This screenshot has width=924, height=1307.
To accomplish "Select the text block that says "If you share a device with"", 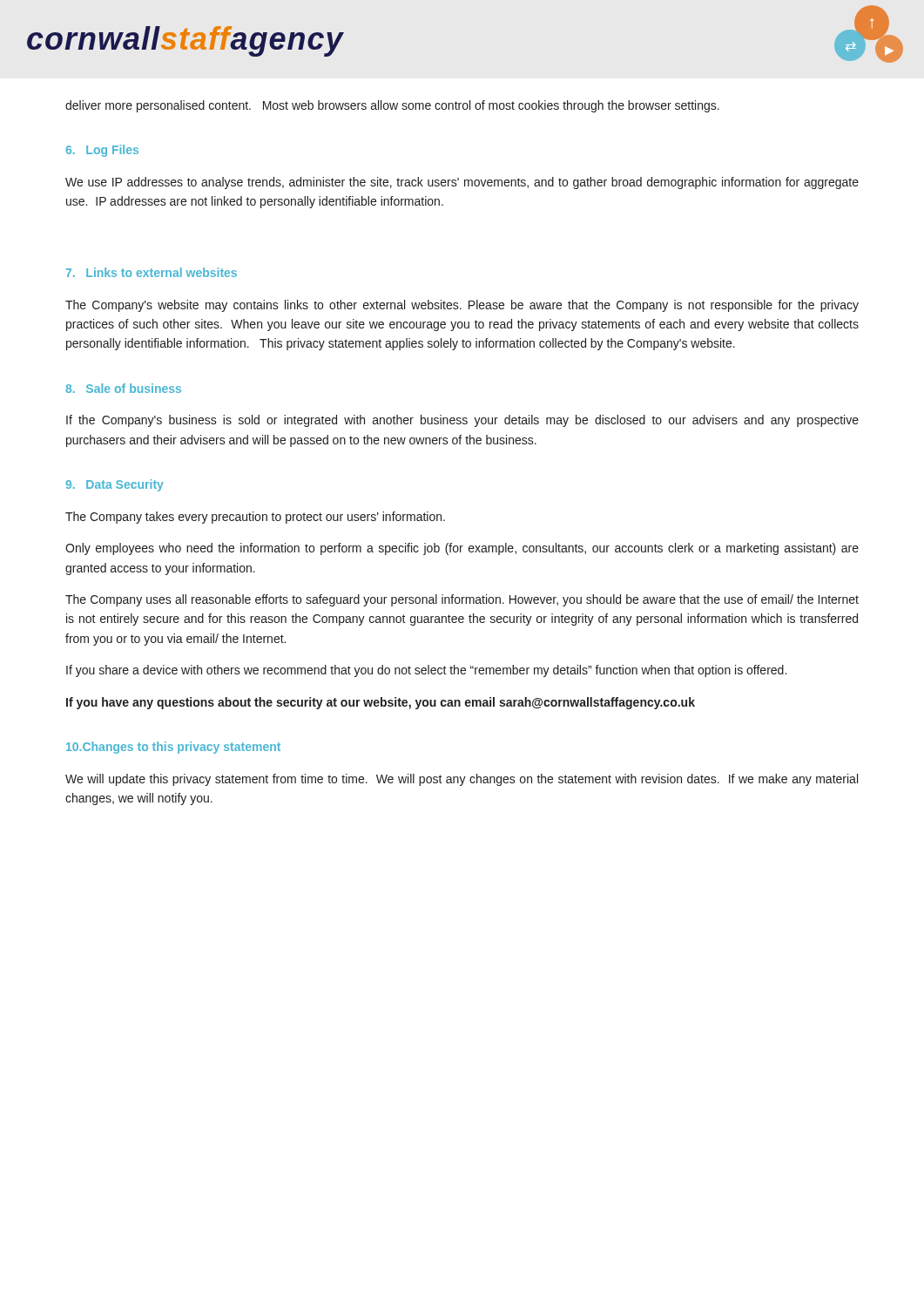I will [426, 670].
